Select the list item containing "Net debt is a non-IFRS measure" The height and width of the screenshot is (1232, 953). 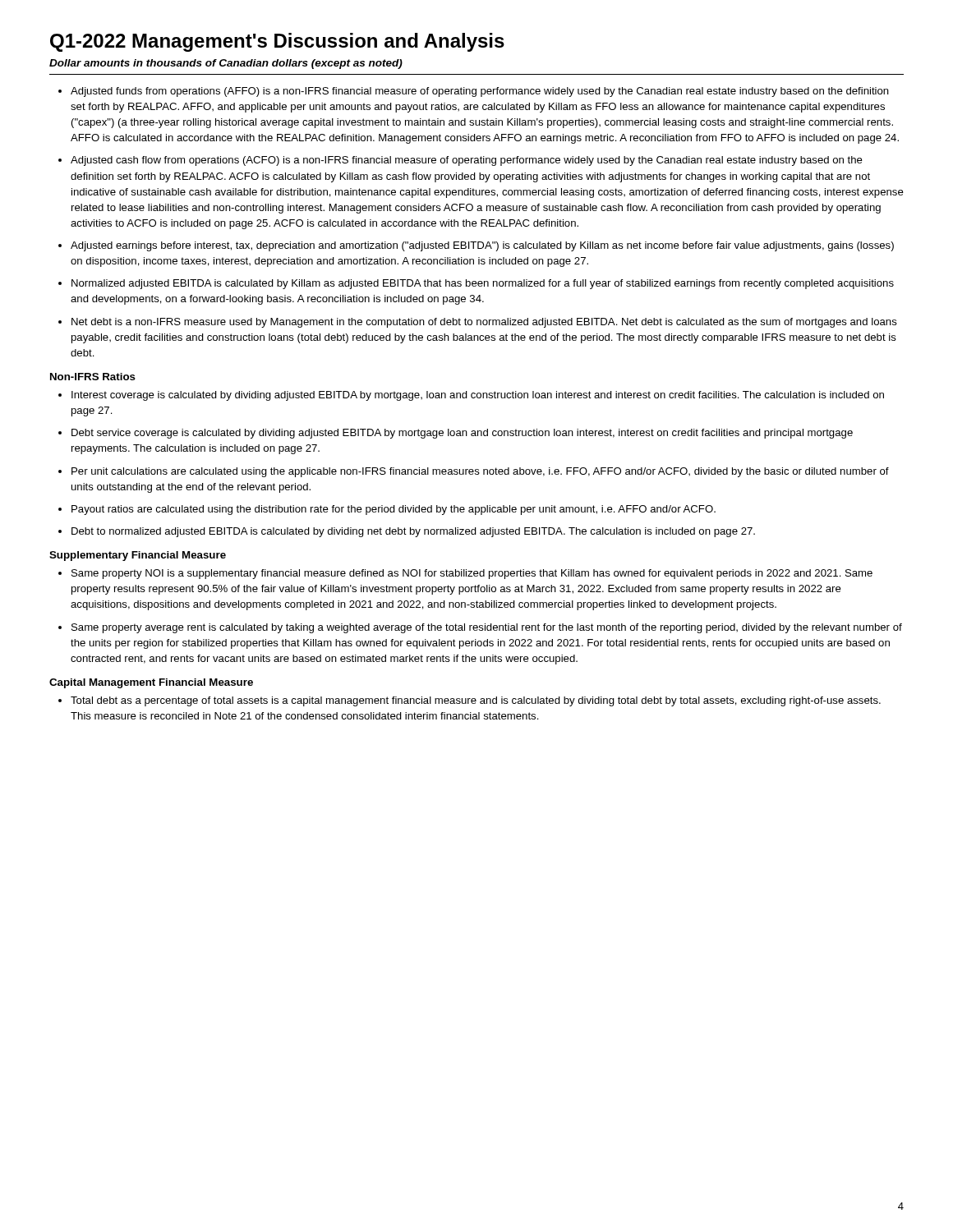484,337
